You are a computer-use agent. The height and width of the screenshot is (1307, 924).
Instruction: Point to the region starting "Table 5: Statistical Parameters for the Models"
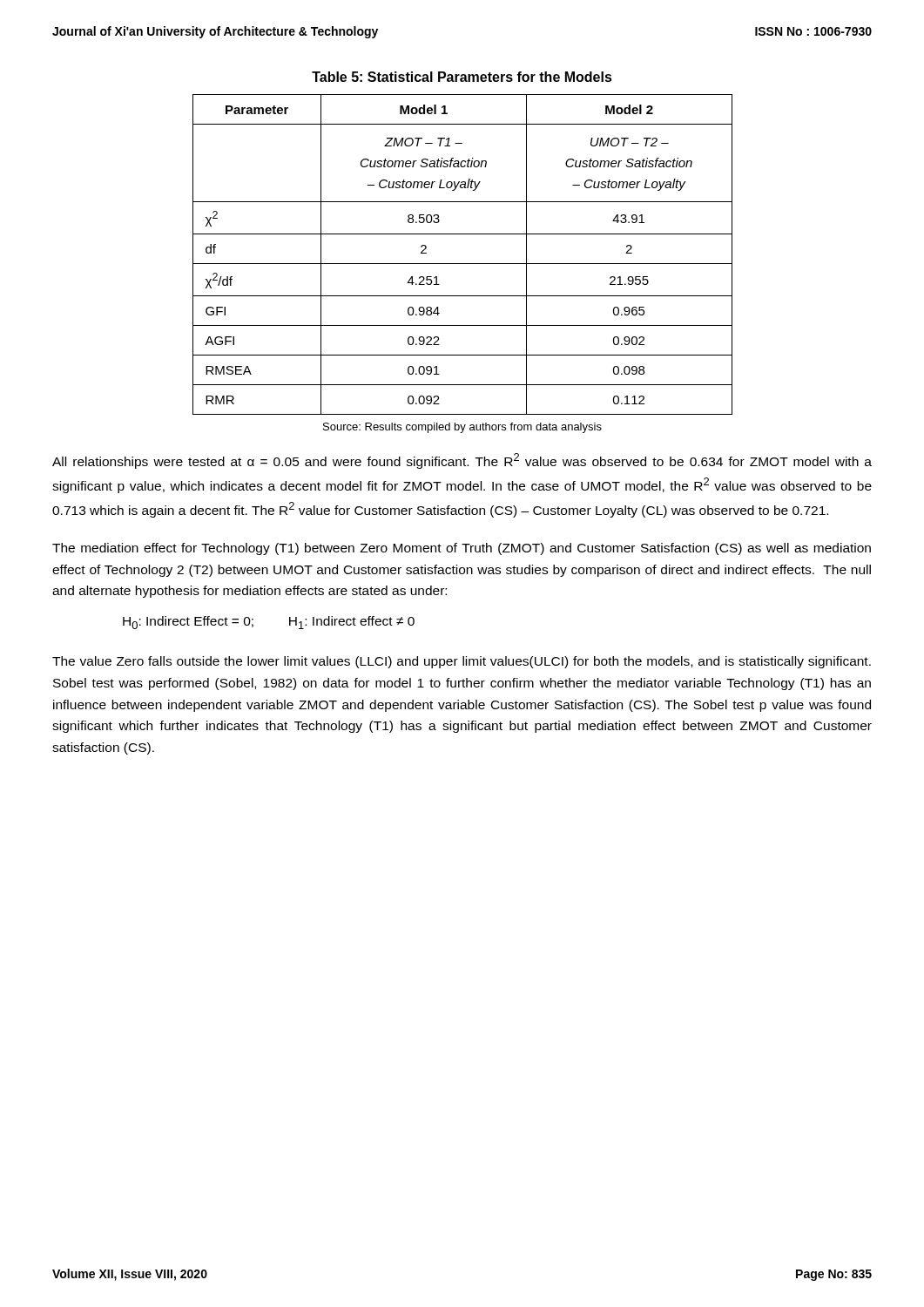point(462,77)
